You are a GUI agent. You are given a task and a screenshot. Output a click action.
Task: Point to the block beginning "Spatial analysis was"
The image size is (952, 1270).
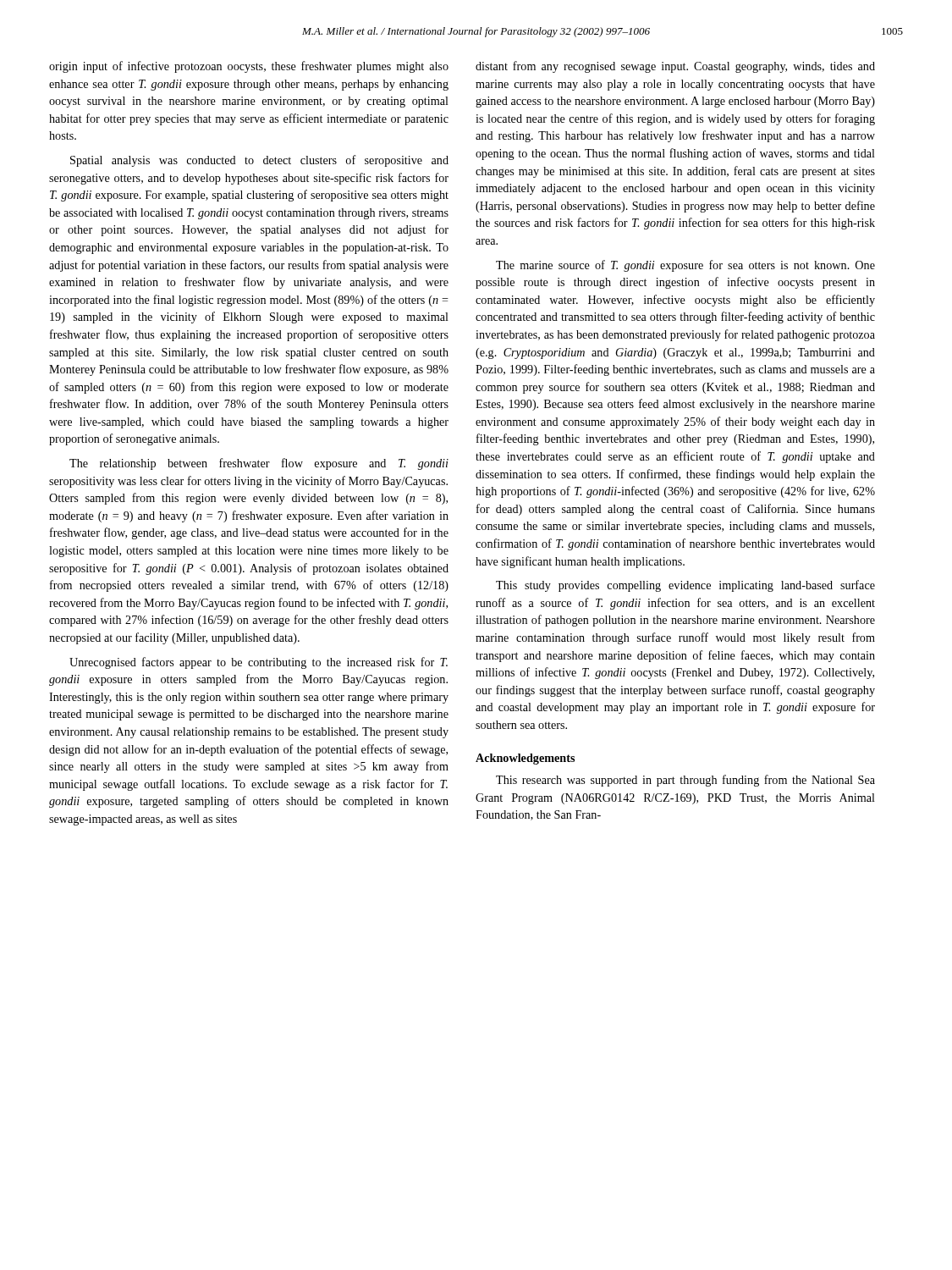[x=249, y=300]
